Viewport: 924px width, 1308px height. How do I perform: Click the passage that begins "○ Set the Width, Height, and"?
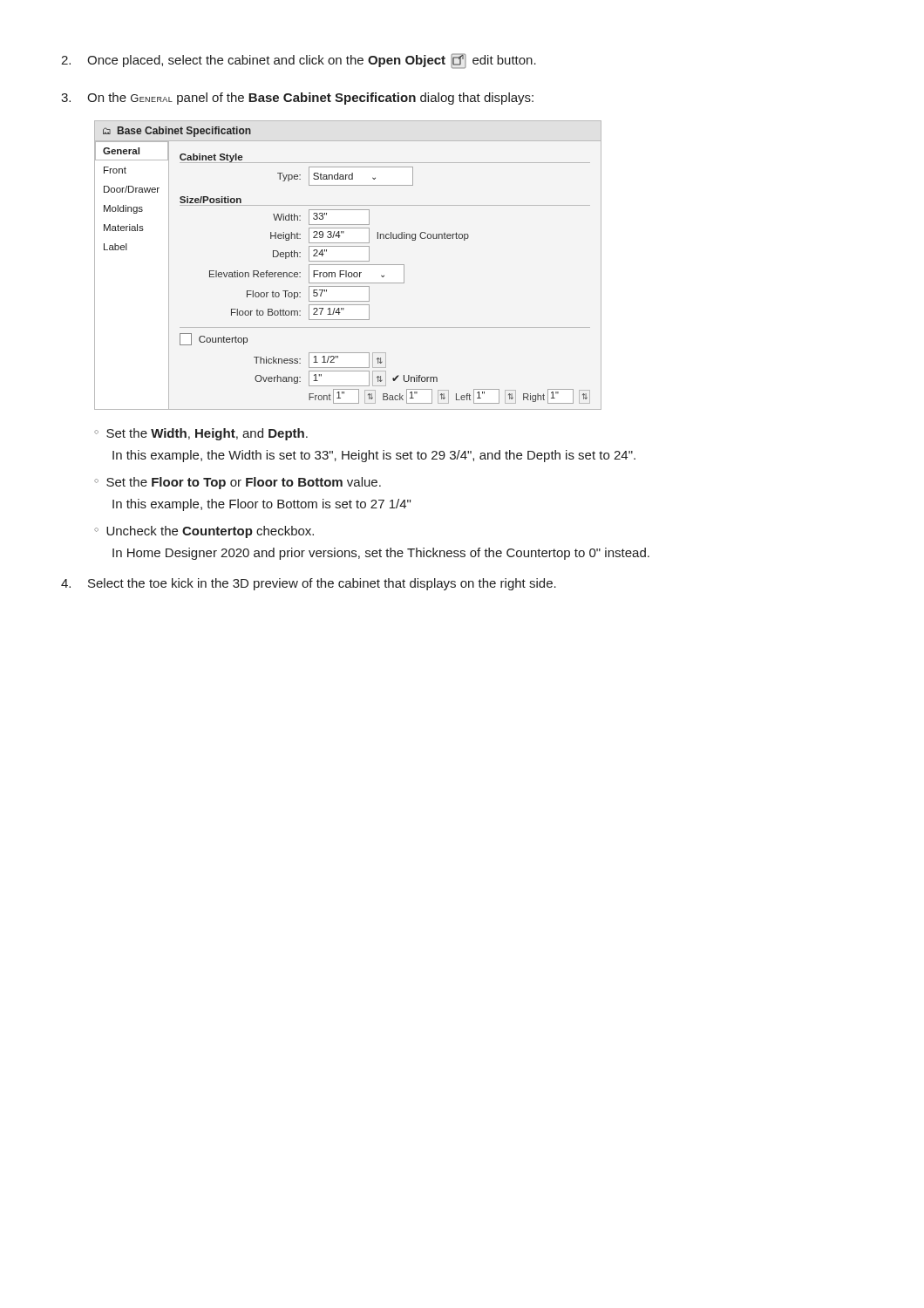201,433
